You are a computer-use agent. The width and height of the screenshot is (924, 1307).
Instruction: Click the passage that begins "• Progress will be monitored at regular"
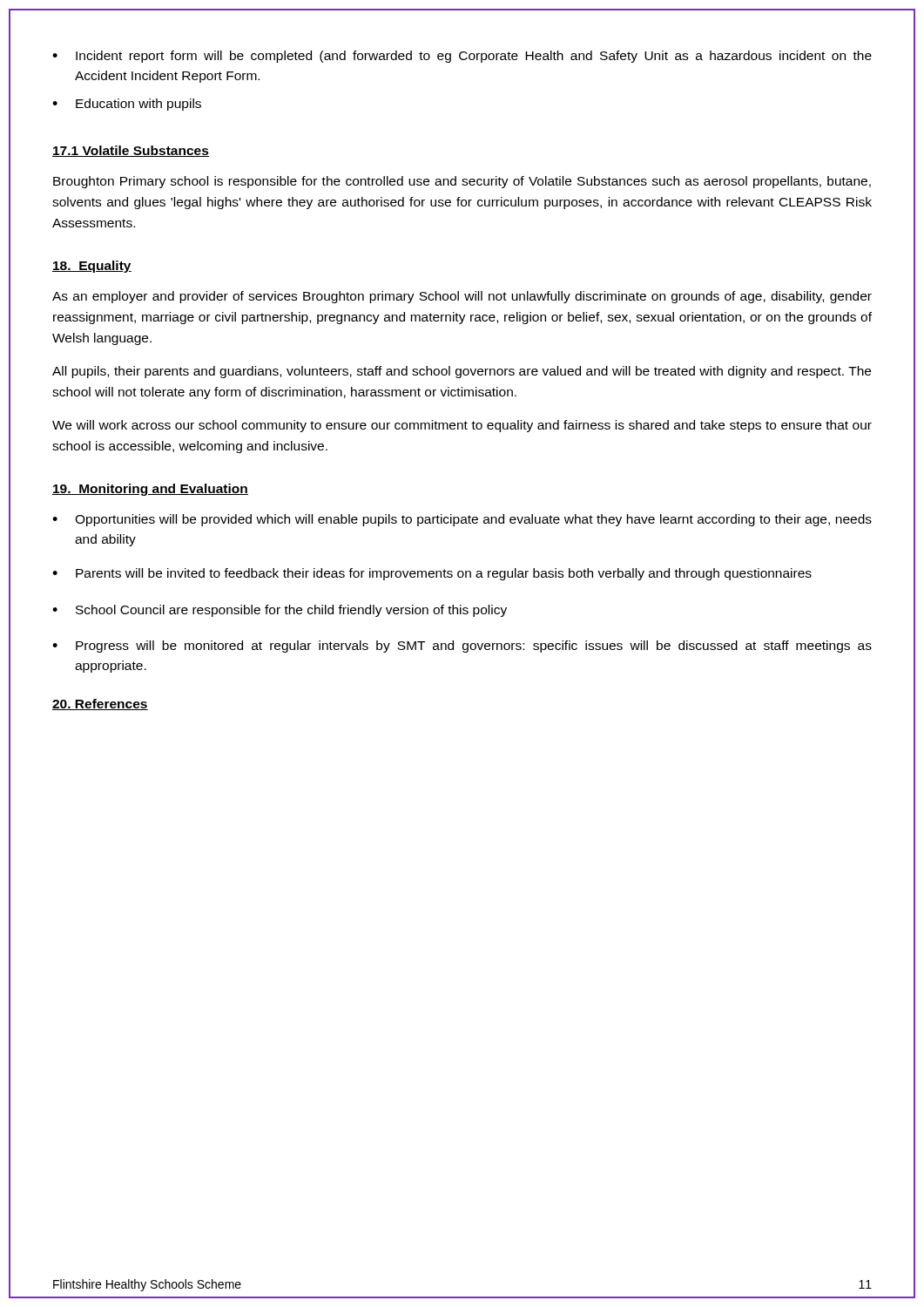pos(462,655)
